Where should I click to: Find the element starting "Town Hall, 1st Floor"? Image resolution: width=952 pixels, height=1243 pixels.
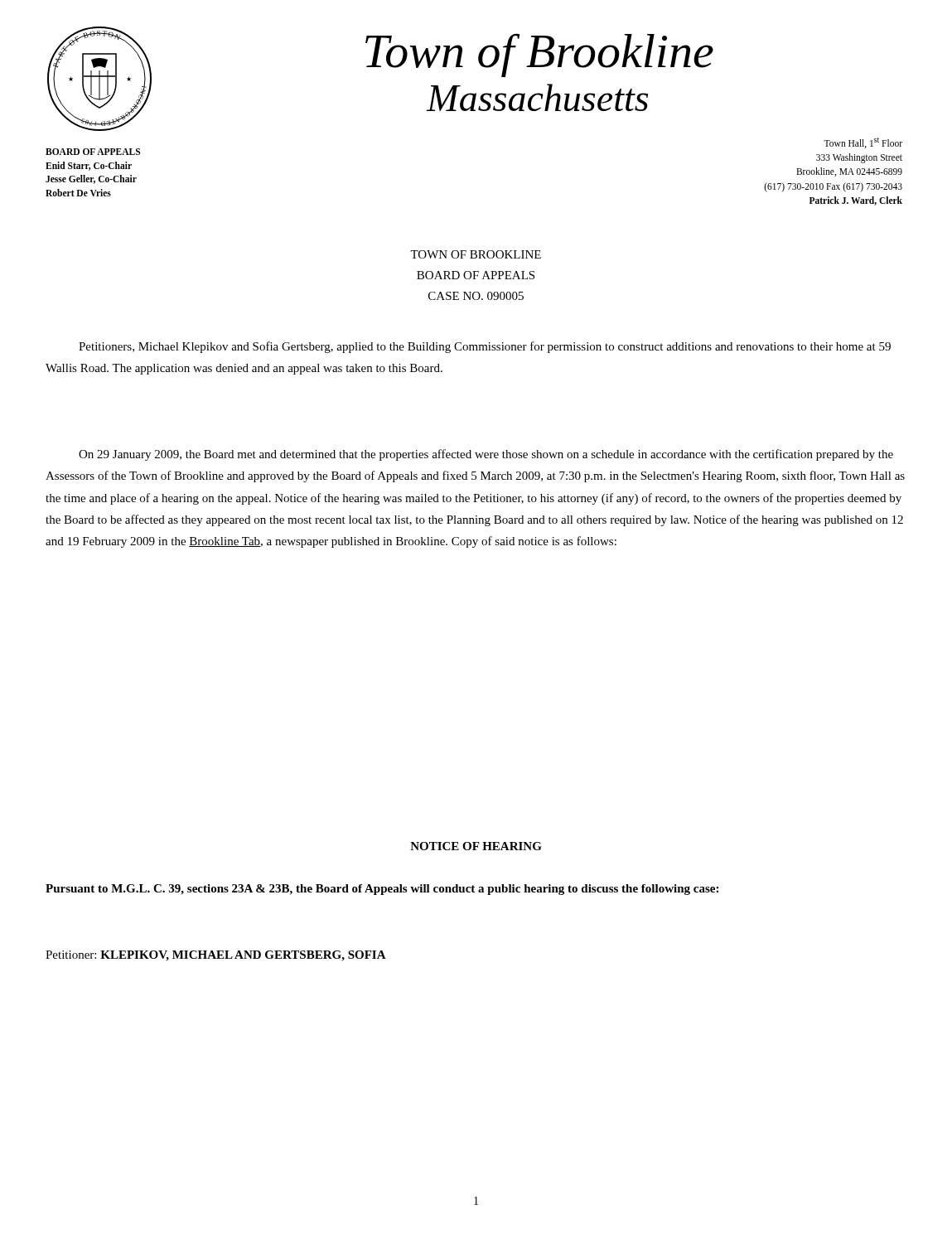833,170
